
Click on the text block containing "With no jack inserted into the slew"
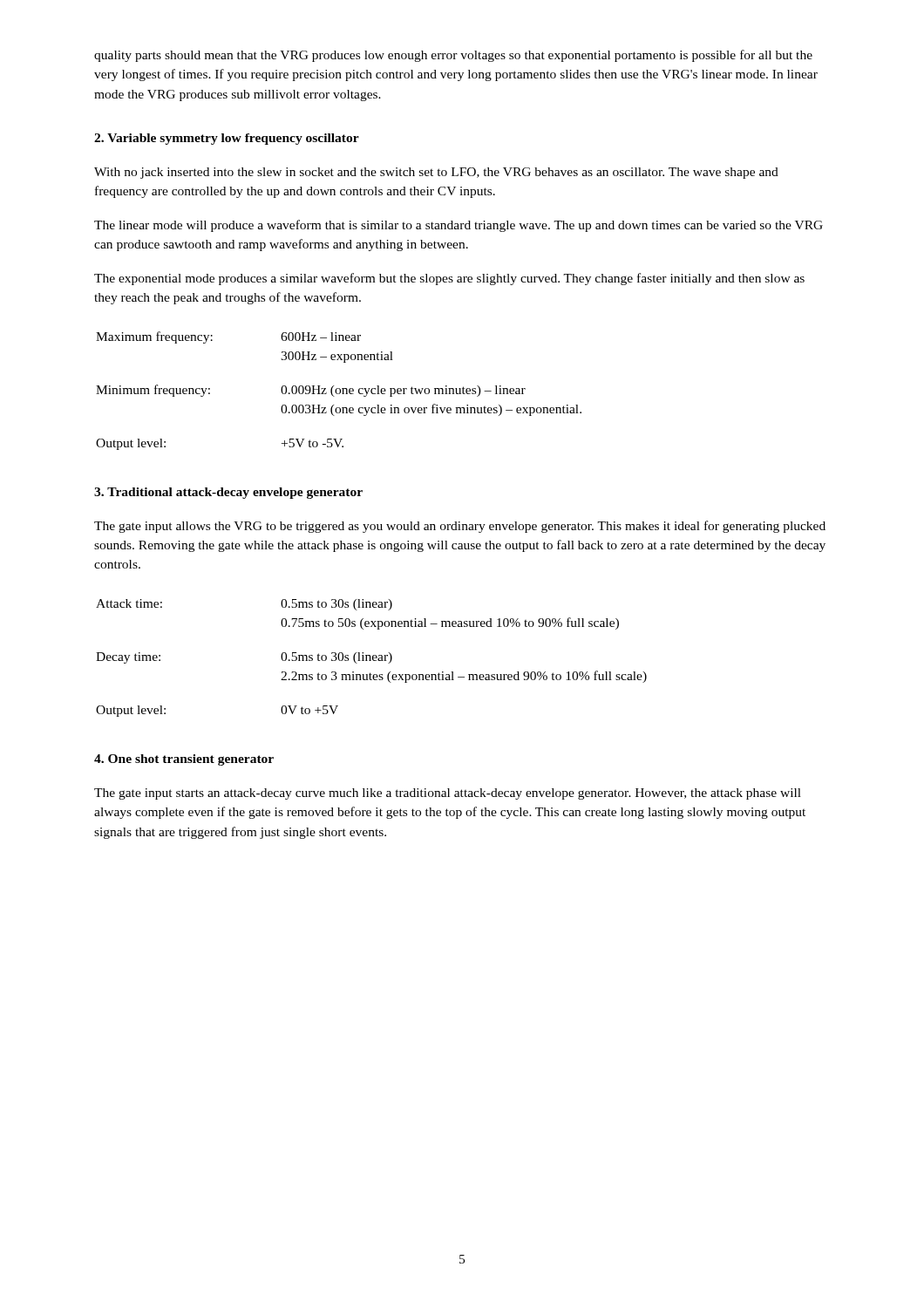tap(436, 181)
